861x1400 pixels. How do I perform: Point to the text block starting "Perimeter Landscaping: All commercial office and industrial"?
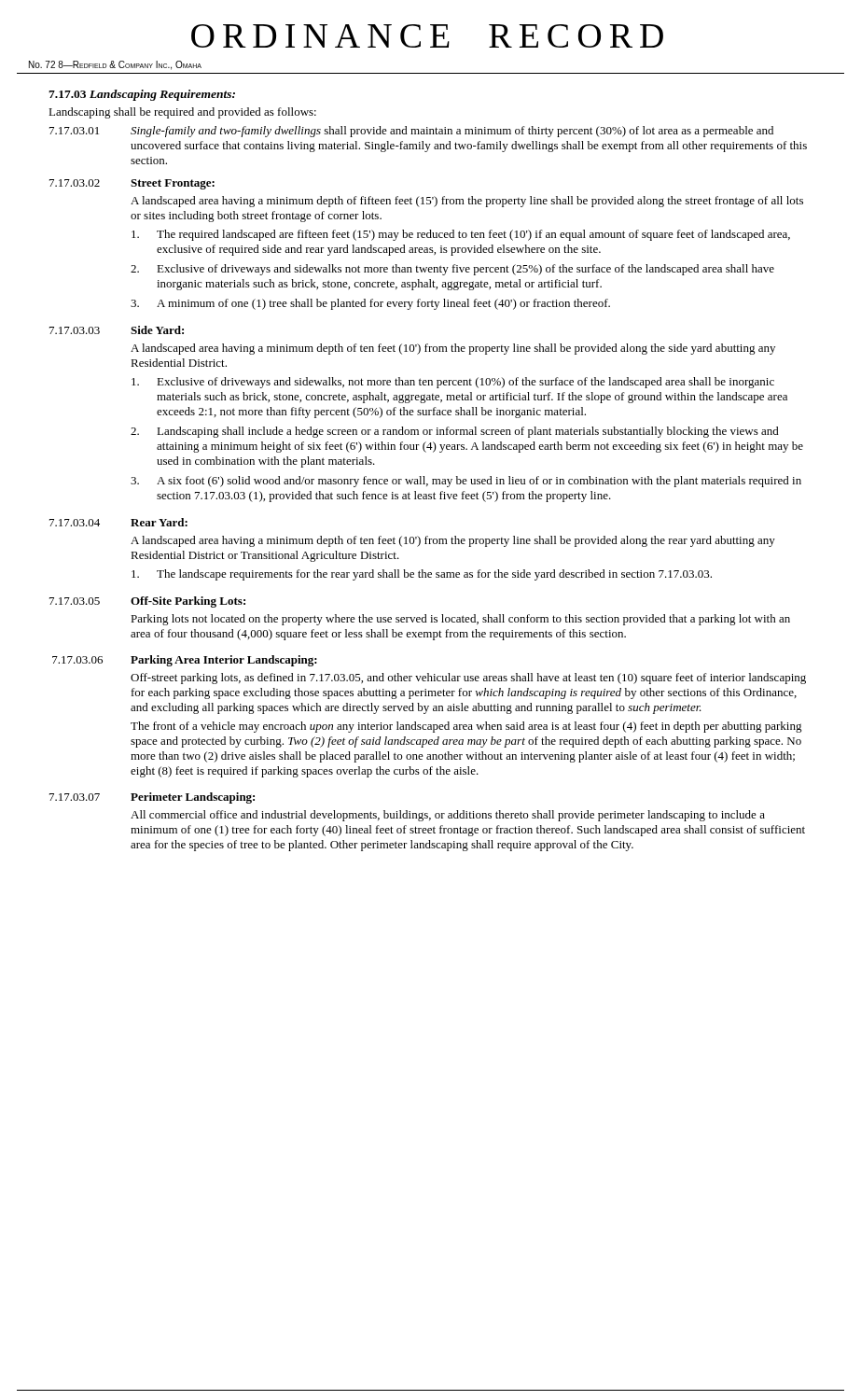point(472,821)
